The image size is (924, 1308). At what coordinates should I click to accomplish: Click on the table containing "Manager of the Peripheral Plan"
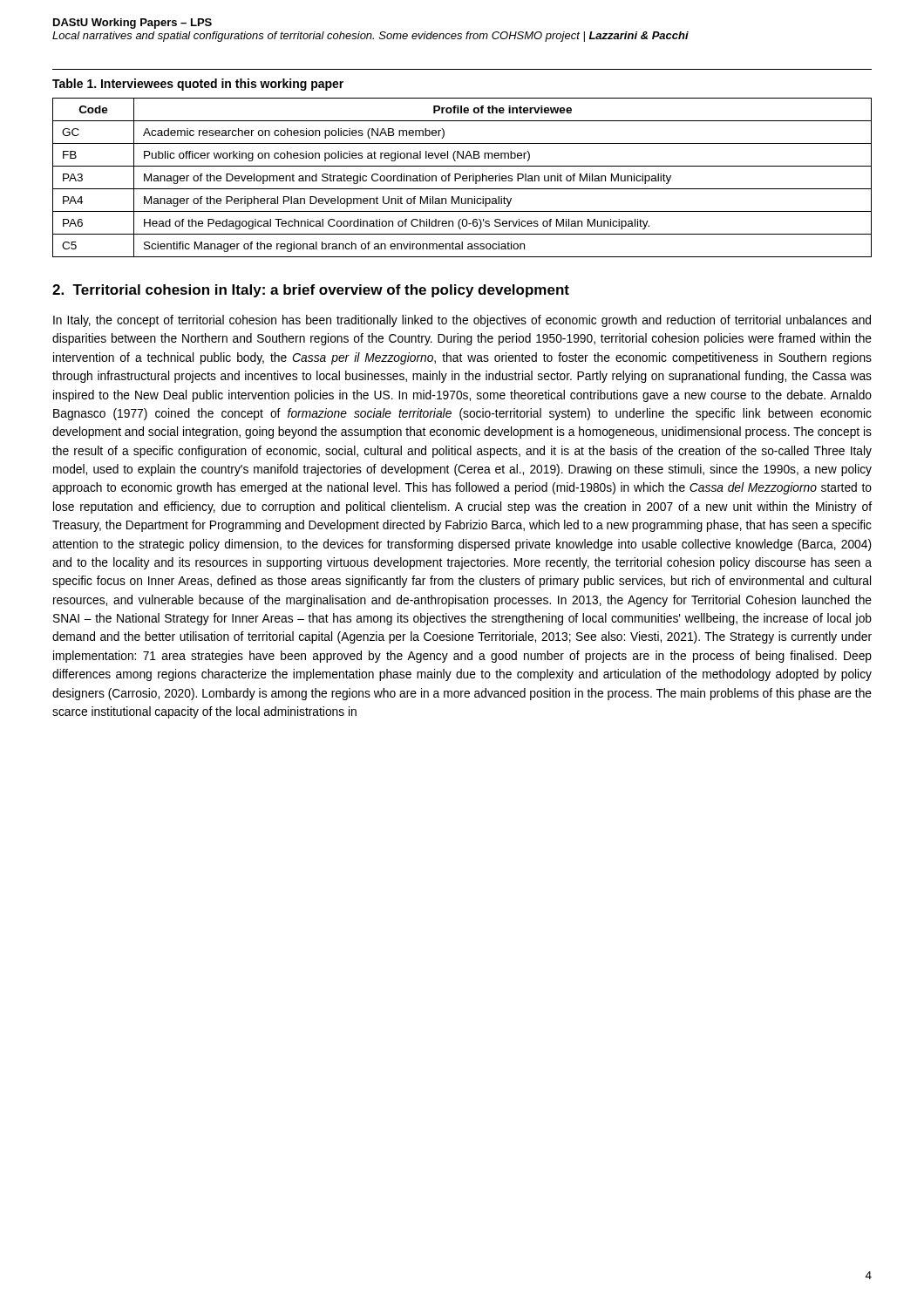pyautogui.click(x=462, y=177)
